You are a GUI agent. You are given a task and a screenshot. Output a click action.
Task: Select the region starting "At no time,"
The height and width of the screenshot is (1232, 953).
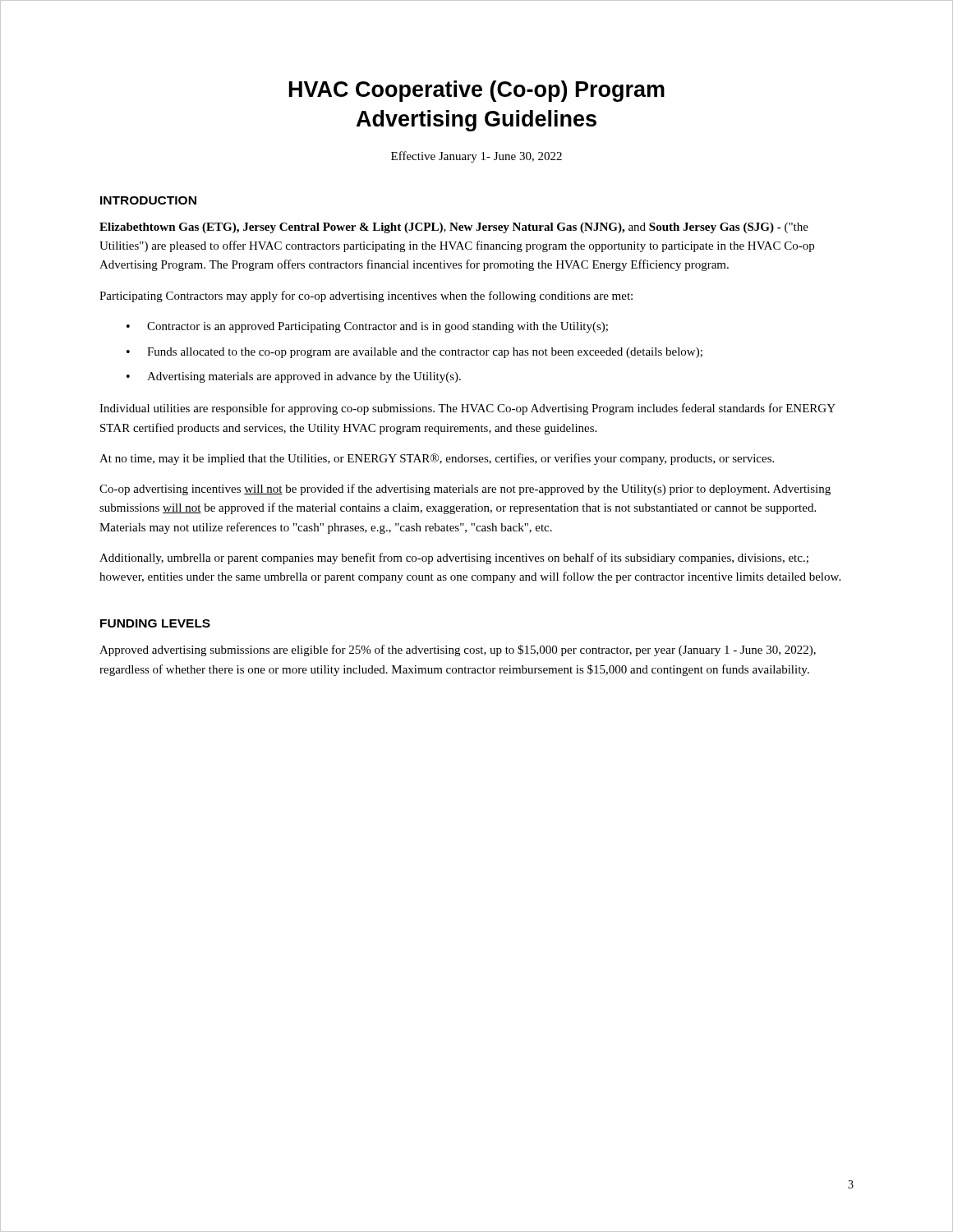tap(437, 458)
